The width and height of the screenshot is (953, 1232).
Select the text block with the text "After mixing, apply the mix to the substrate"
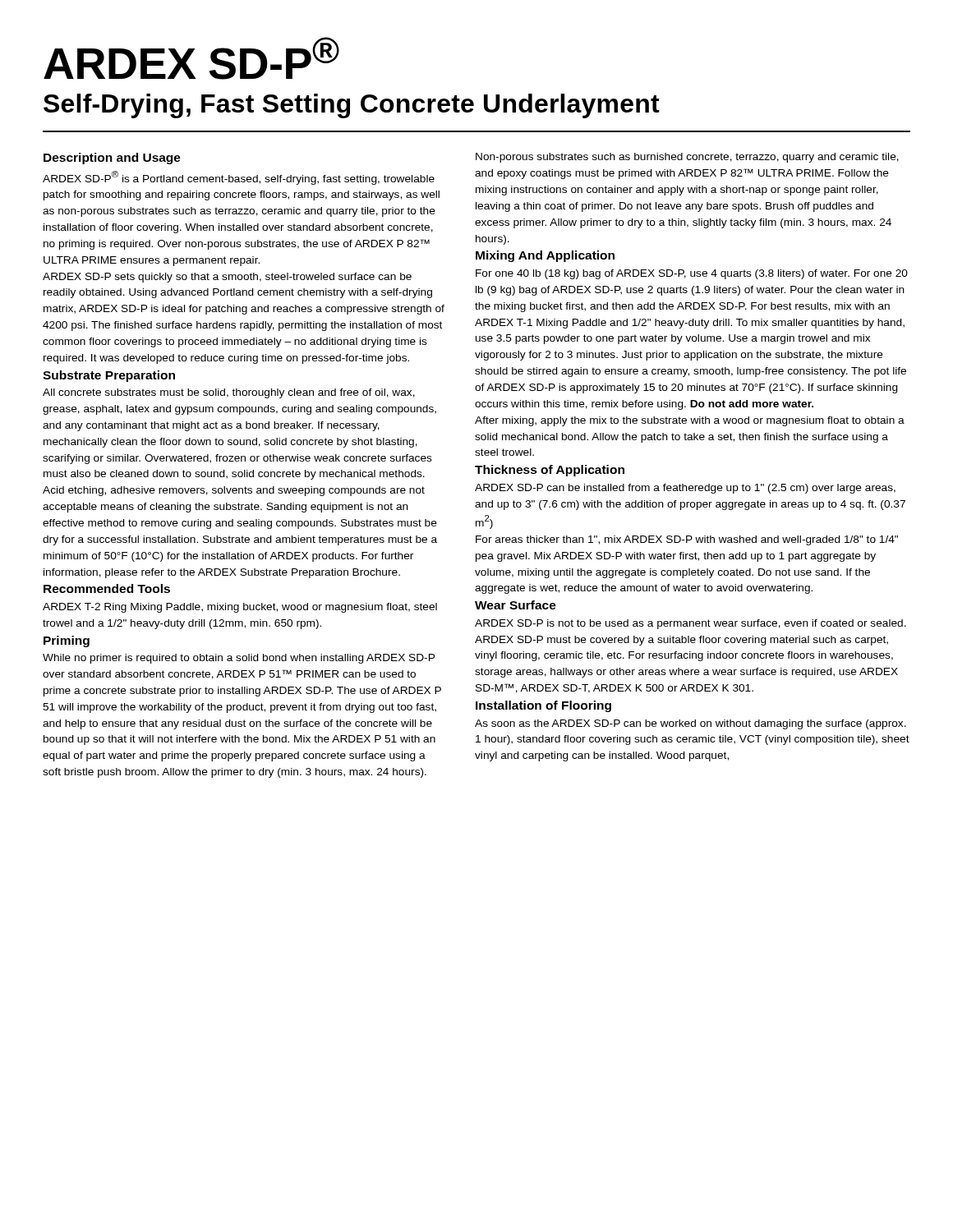[693, 436]
